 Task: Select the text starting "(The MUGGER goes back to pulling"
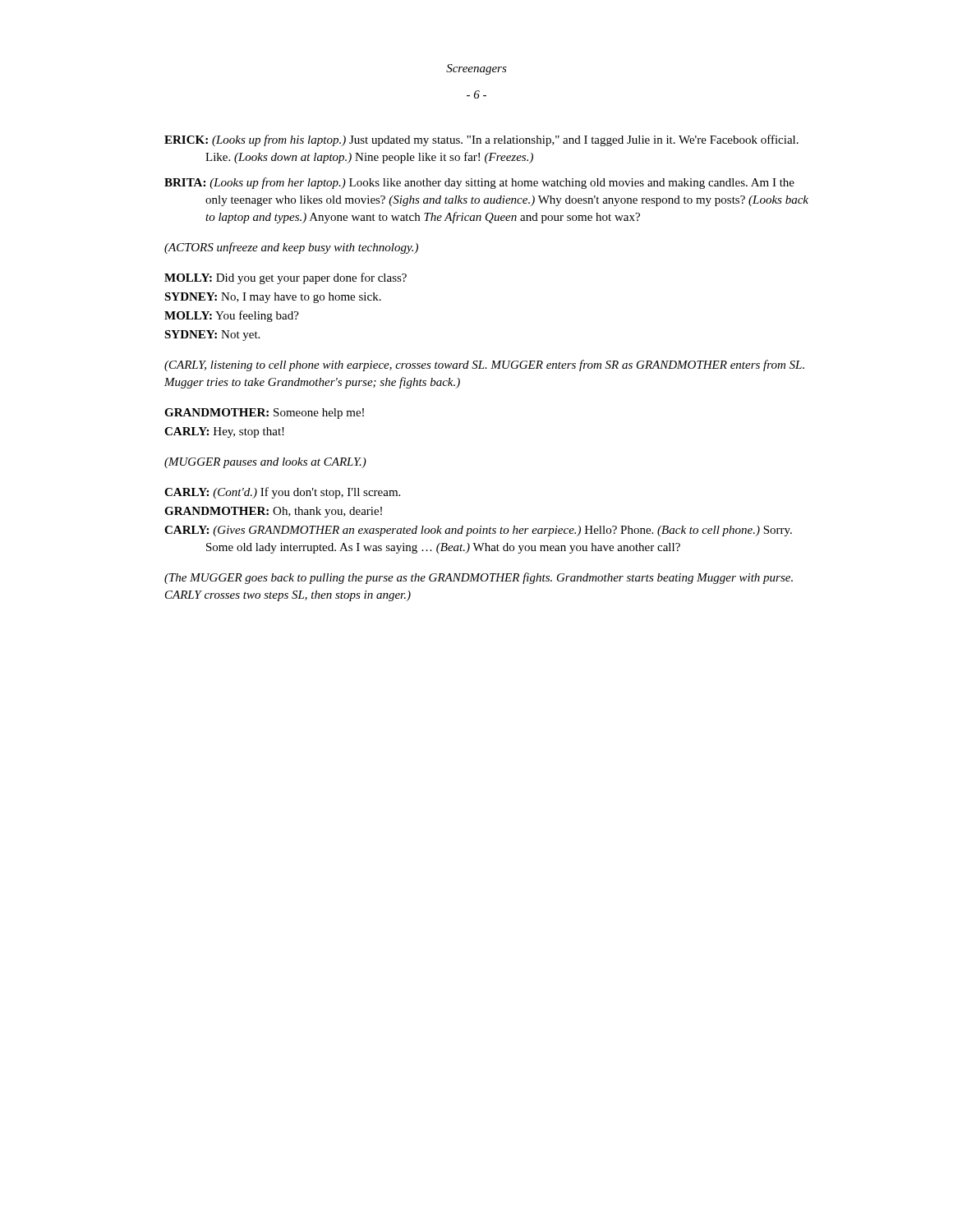[489, 586]
